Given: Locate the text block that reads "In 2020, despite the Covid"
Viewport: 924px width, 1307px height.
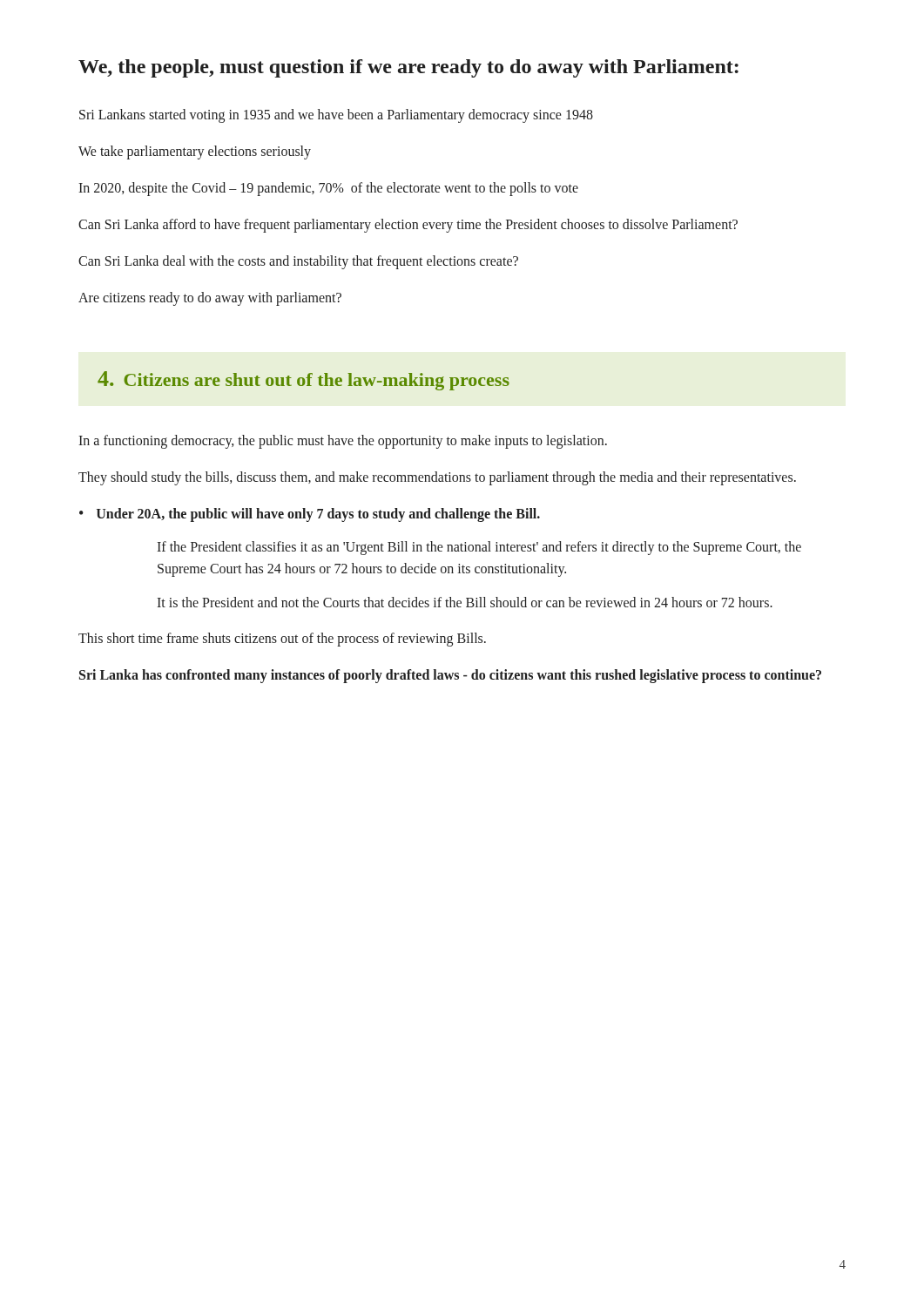Looking at the screenshot, I should coord(328,188).
